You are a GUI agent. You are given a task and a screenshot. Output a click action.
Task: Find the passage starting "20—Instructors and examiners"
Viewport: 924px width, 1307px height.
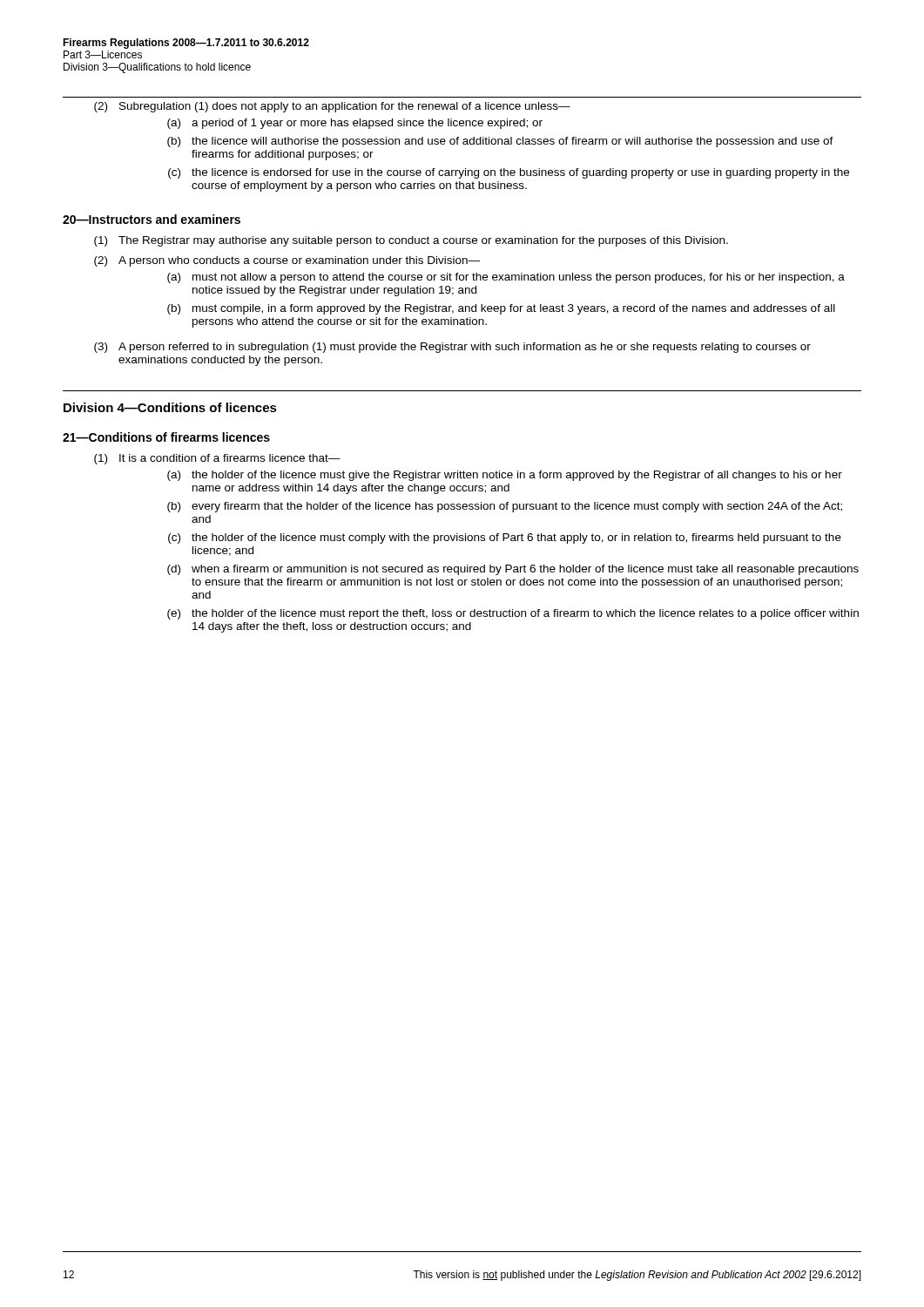tap(152, 220)
